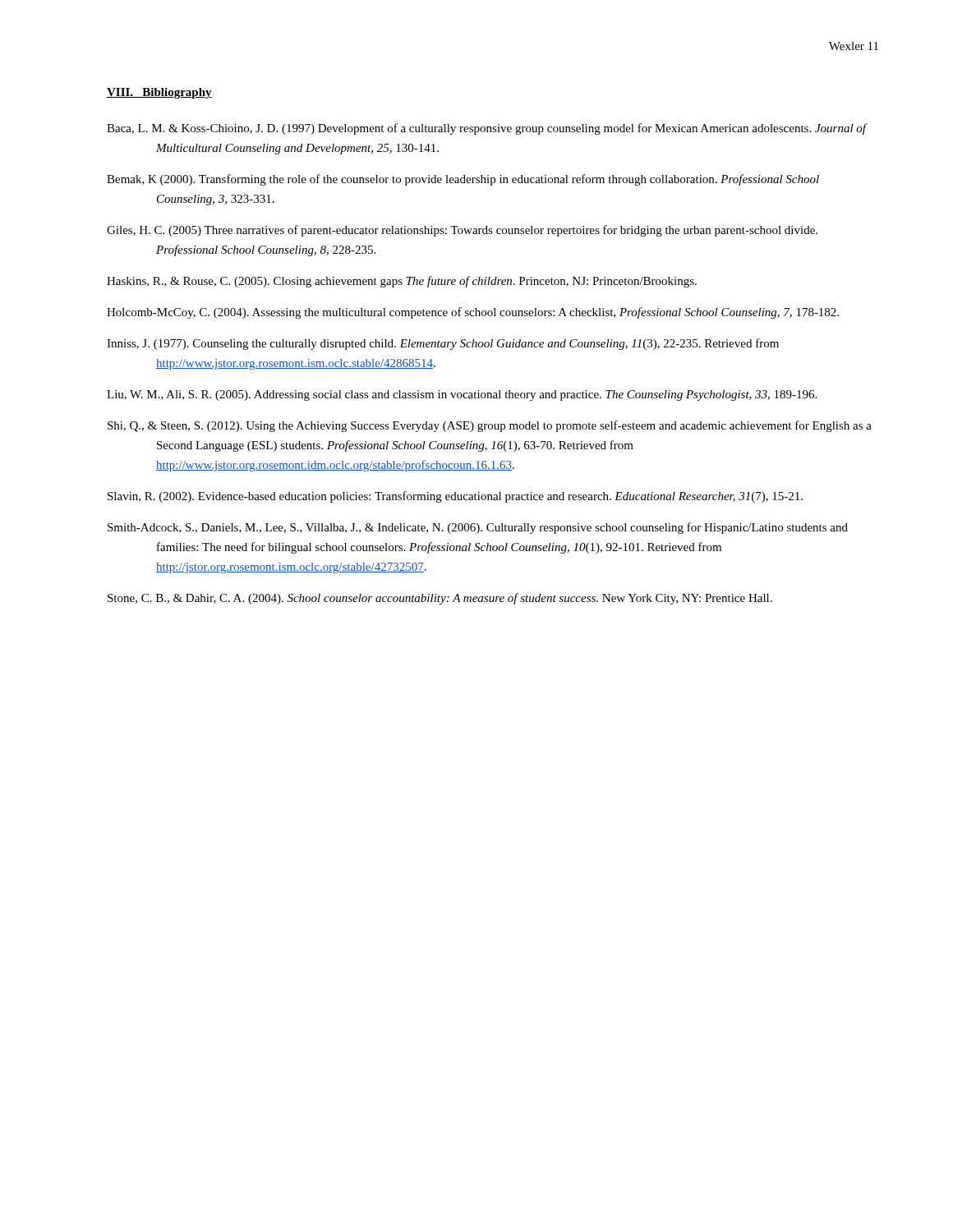Point to the block beginning "Baca, L. M. & Koss-Chioino,"

[486, 138]
